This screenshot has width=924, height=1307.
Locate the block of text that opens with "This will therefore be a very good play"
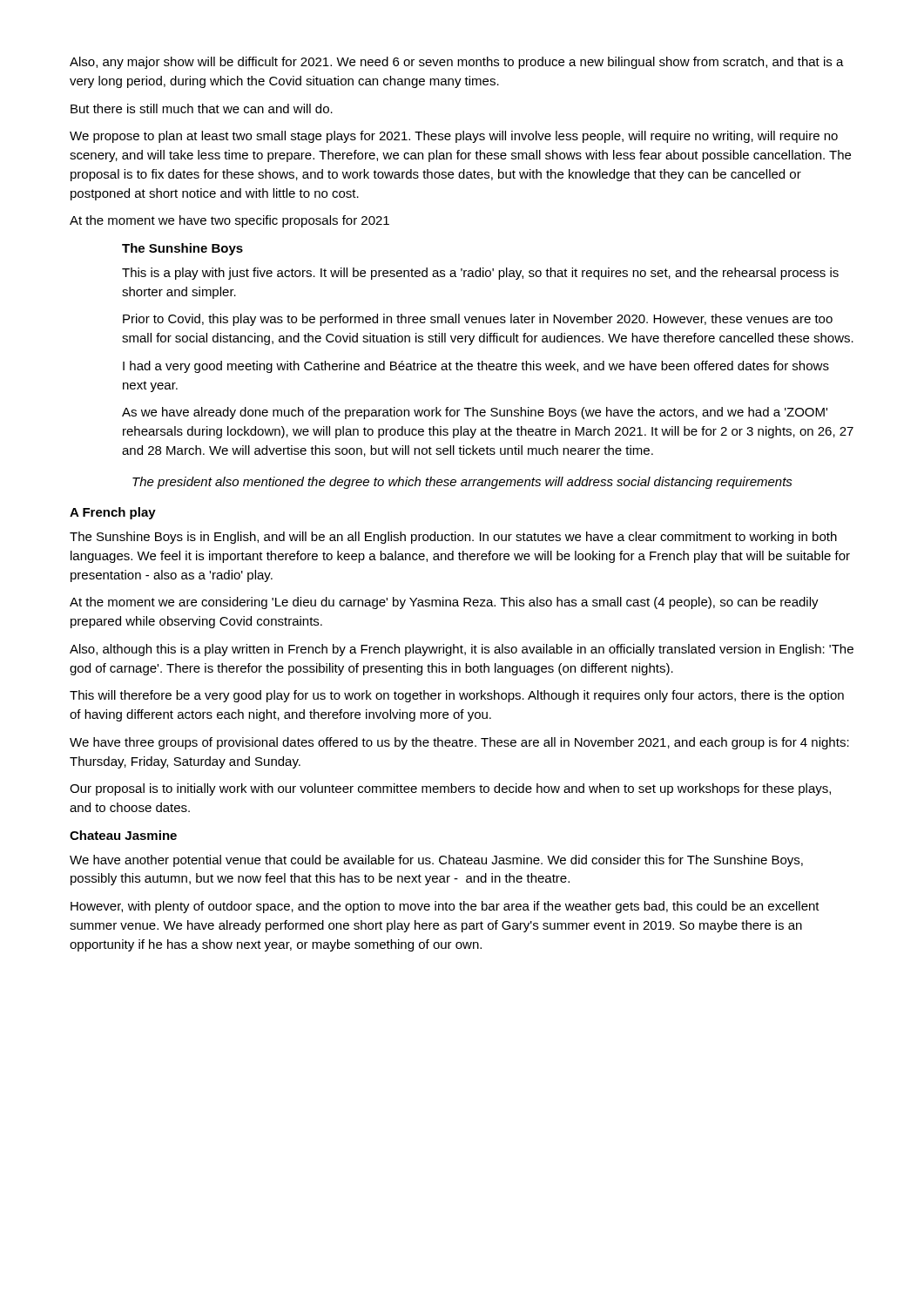click(x=457, y=705)
